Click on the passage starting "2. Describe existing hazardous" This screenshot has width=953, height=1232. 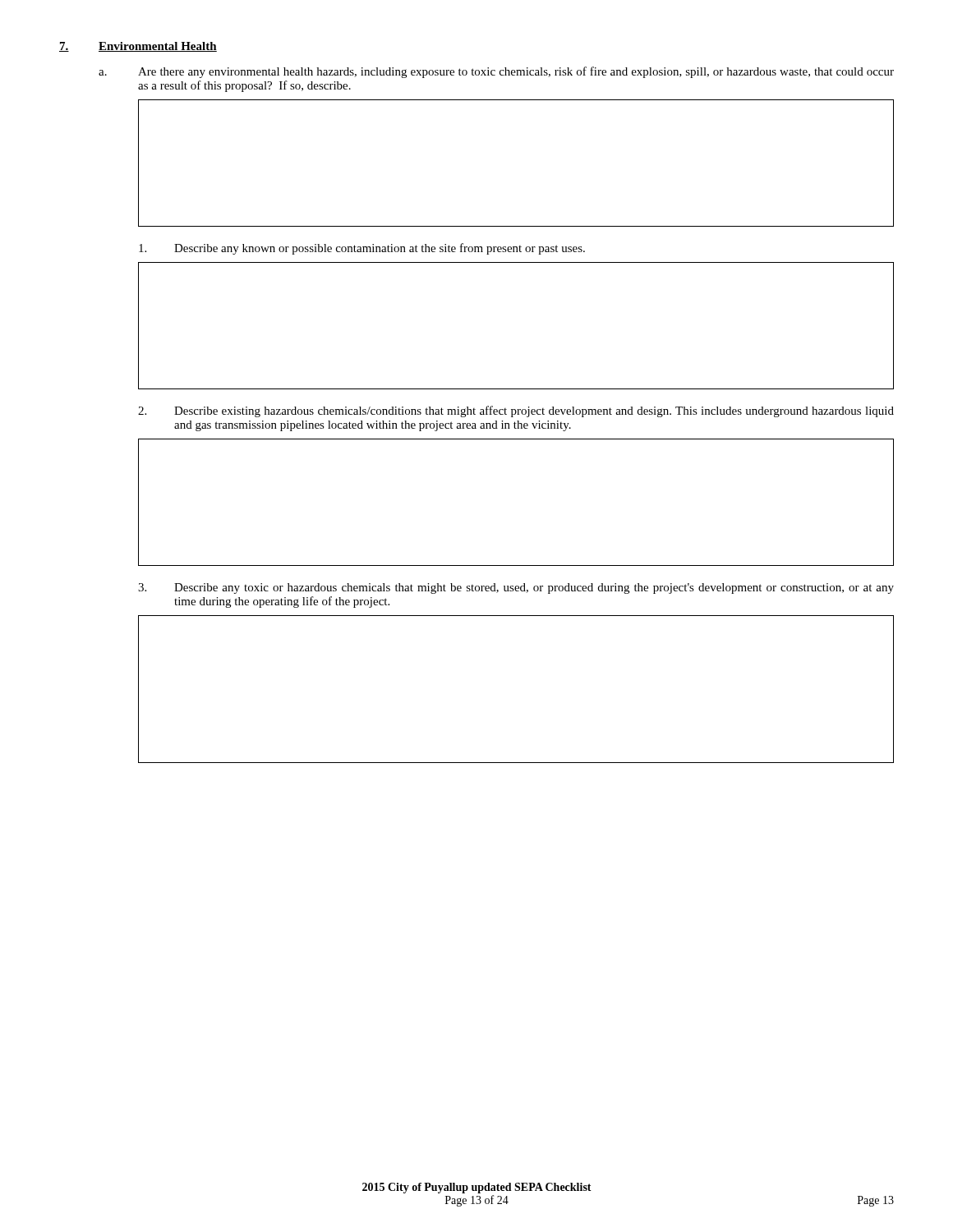pyautogui.click(x=516, y=418)
